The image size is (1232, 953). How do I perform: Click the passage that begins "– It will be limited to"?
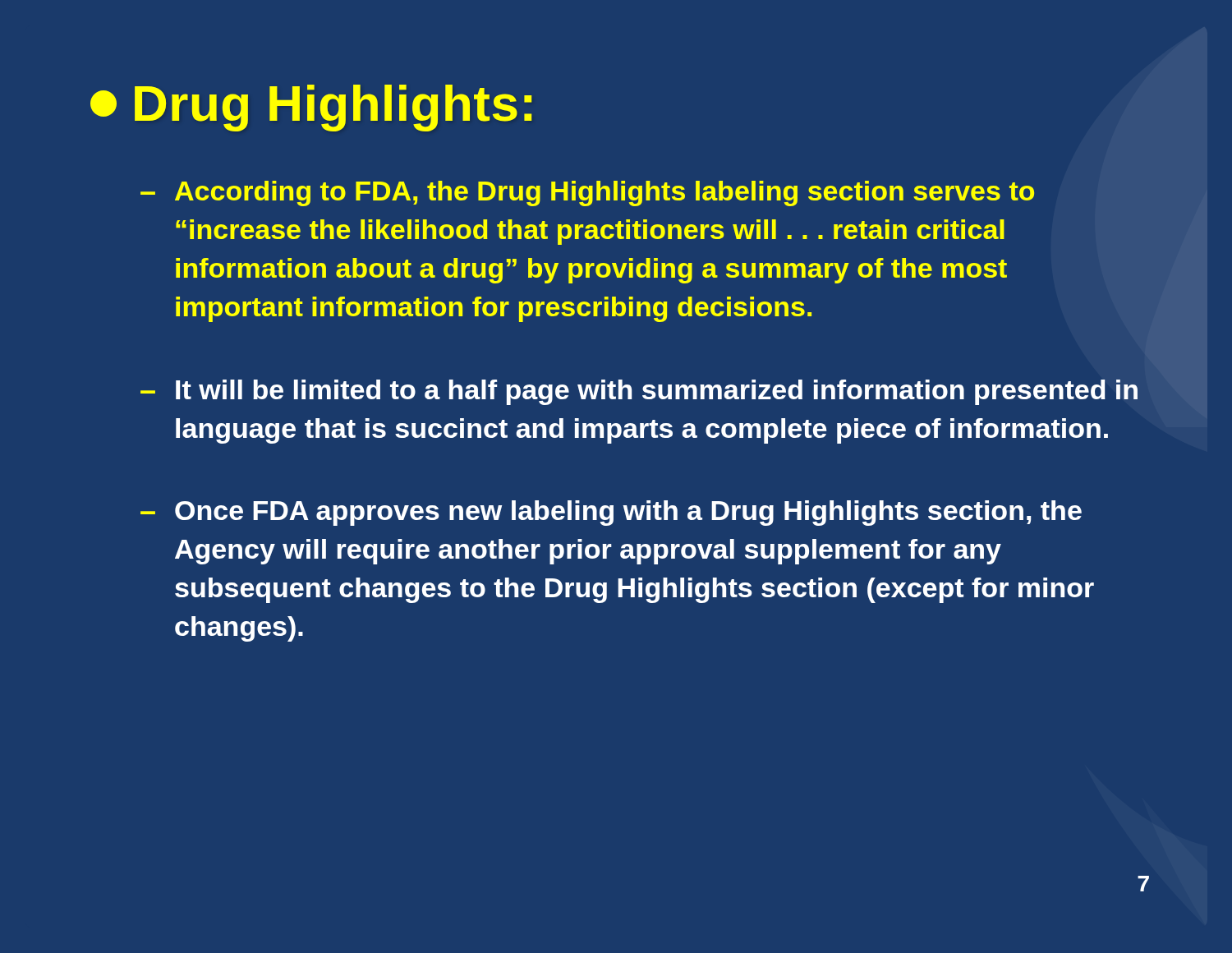pyautogui.click(x=641, y=409)
